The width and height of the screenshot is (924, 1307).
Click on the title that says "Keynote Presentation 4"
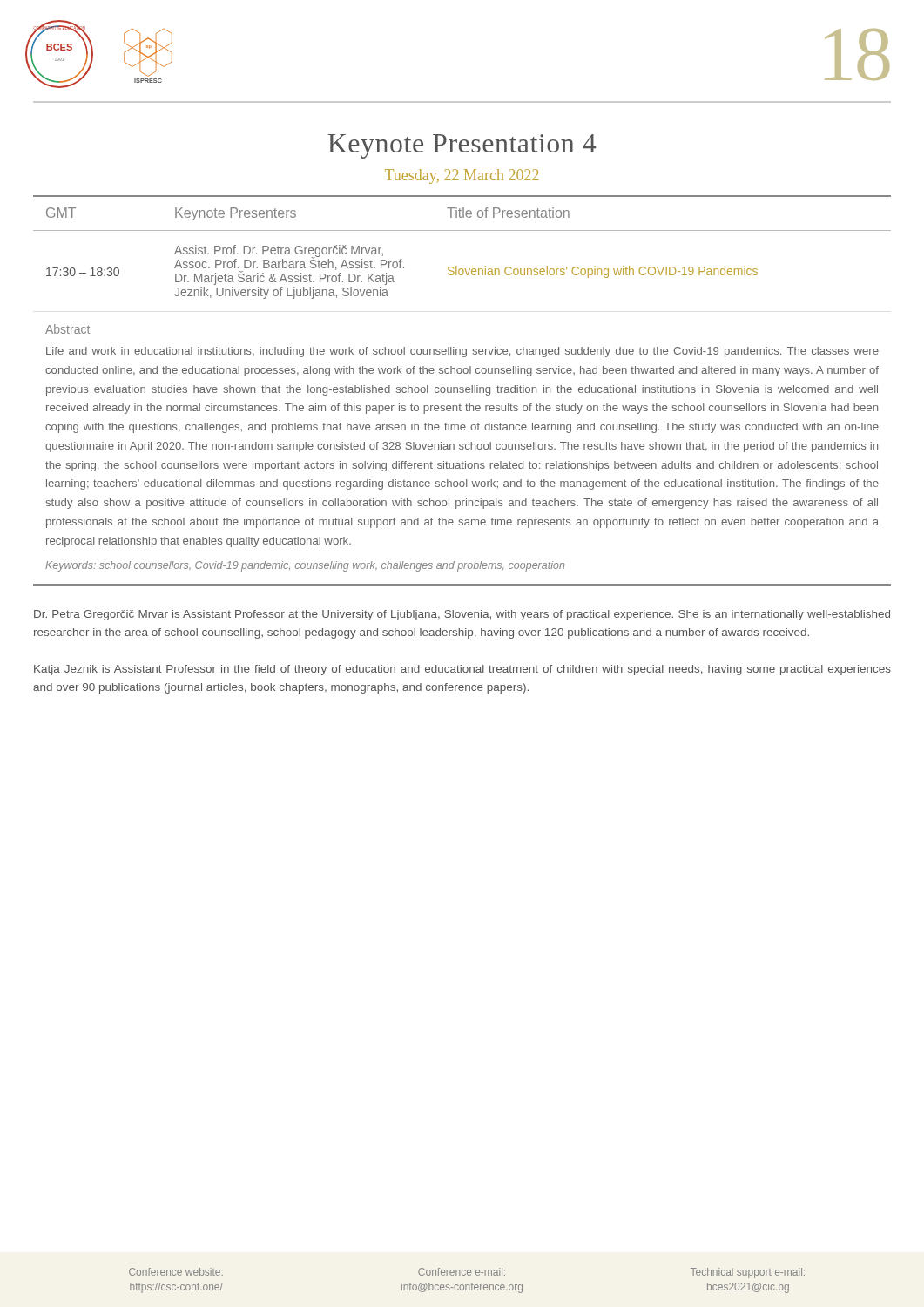click(462, 143)
